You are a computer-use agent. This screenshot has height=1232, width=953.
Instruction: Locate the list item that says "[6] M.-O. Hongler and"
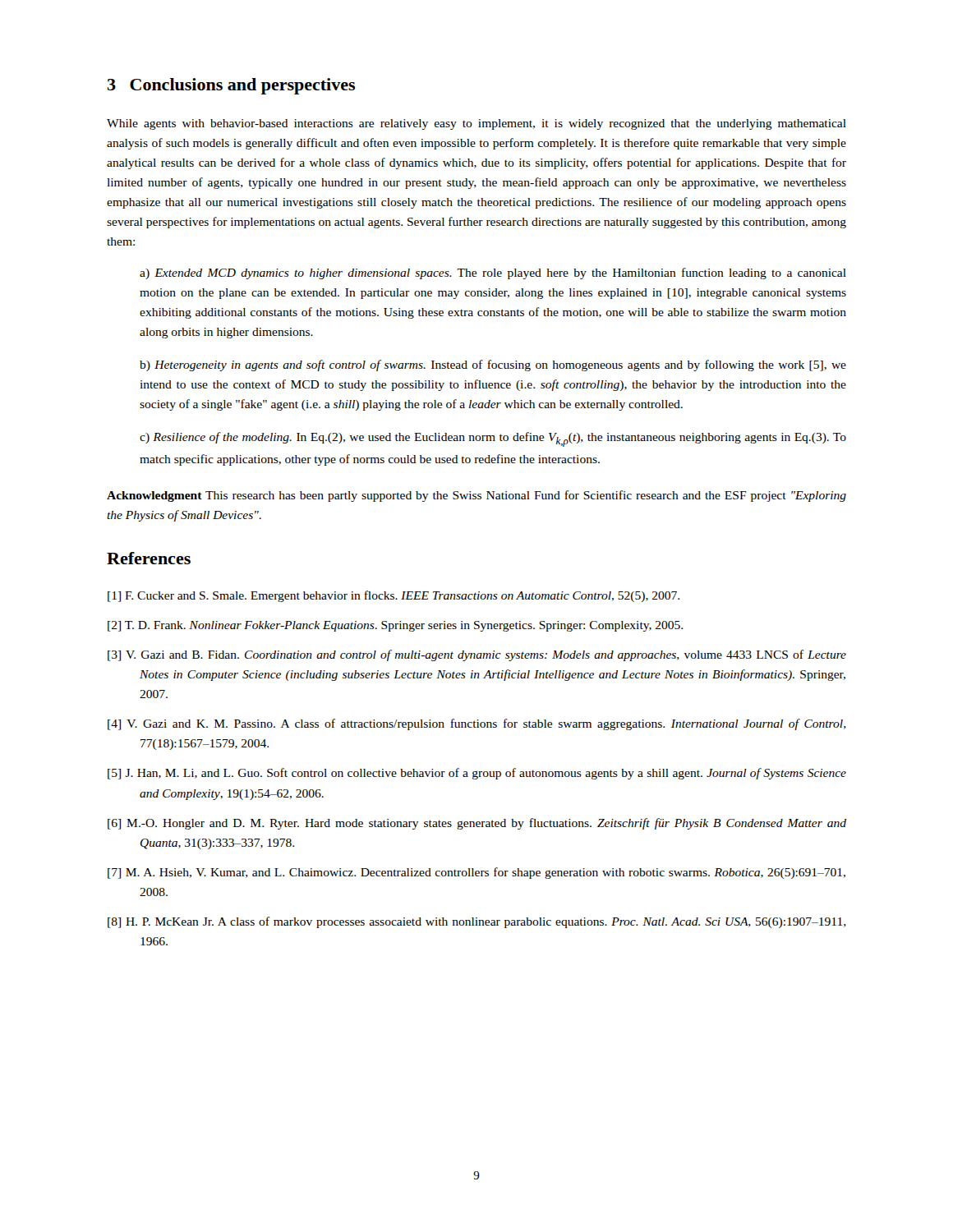click(x=476, y=832)
